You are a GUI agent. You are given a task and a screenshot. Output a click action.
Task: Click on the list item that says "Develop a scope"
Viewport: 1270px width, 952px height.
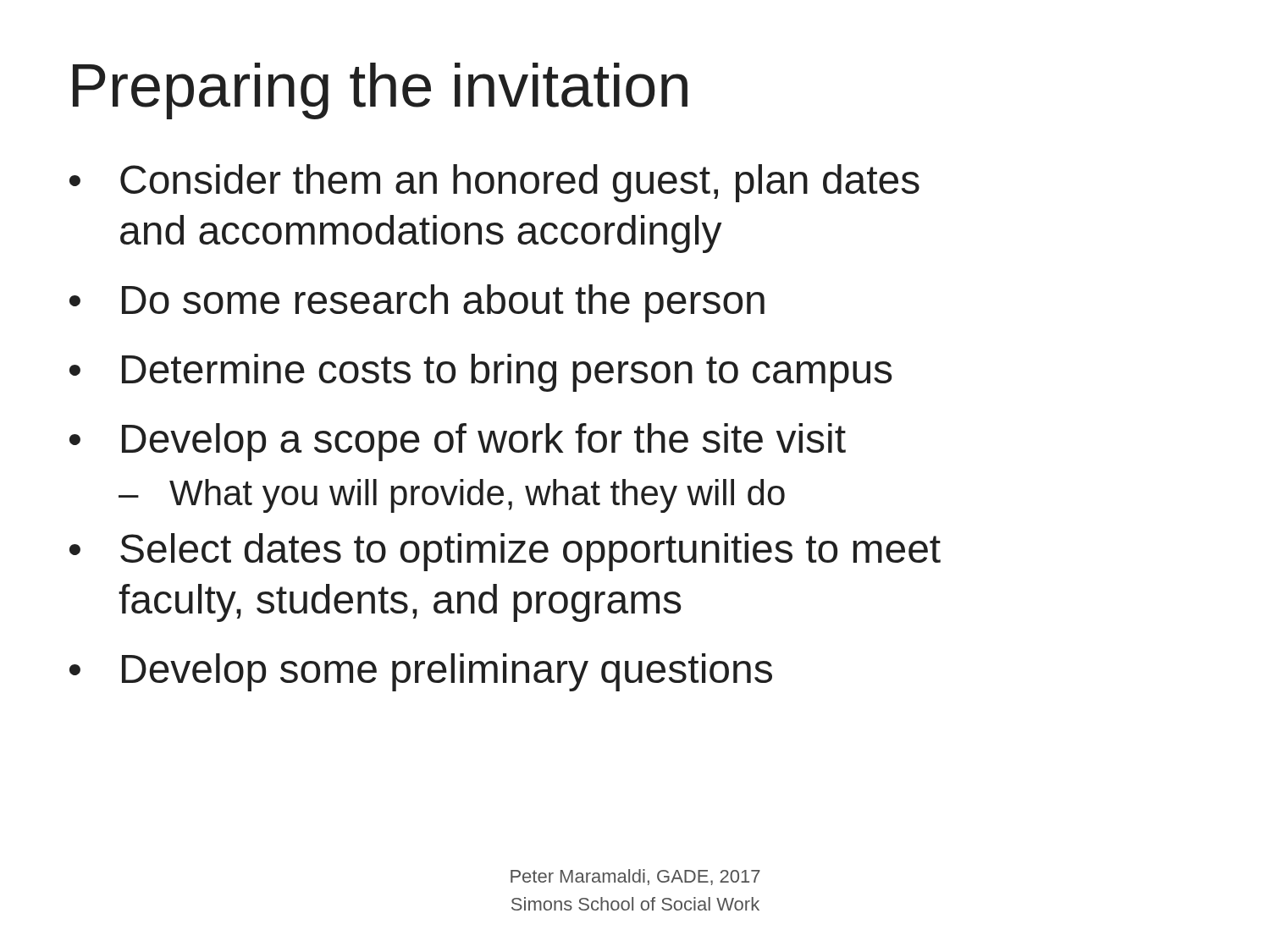[660, 466]
